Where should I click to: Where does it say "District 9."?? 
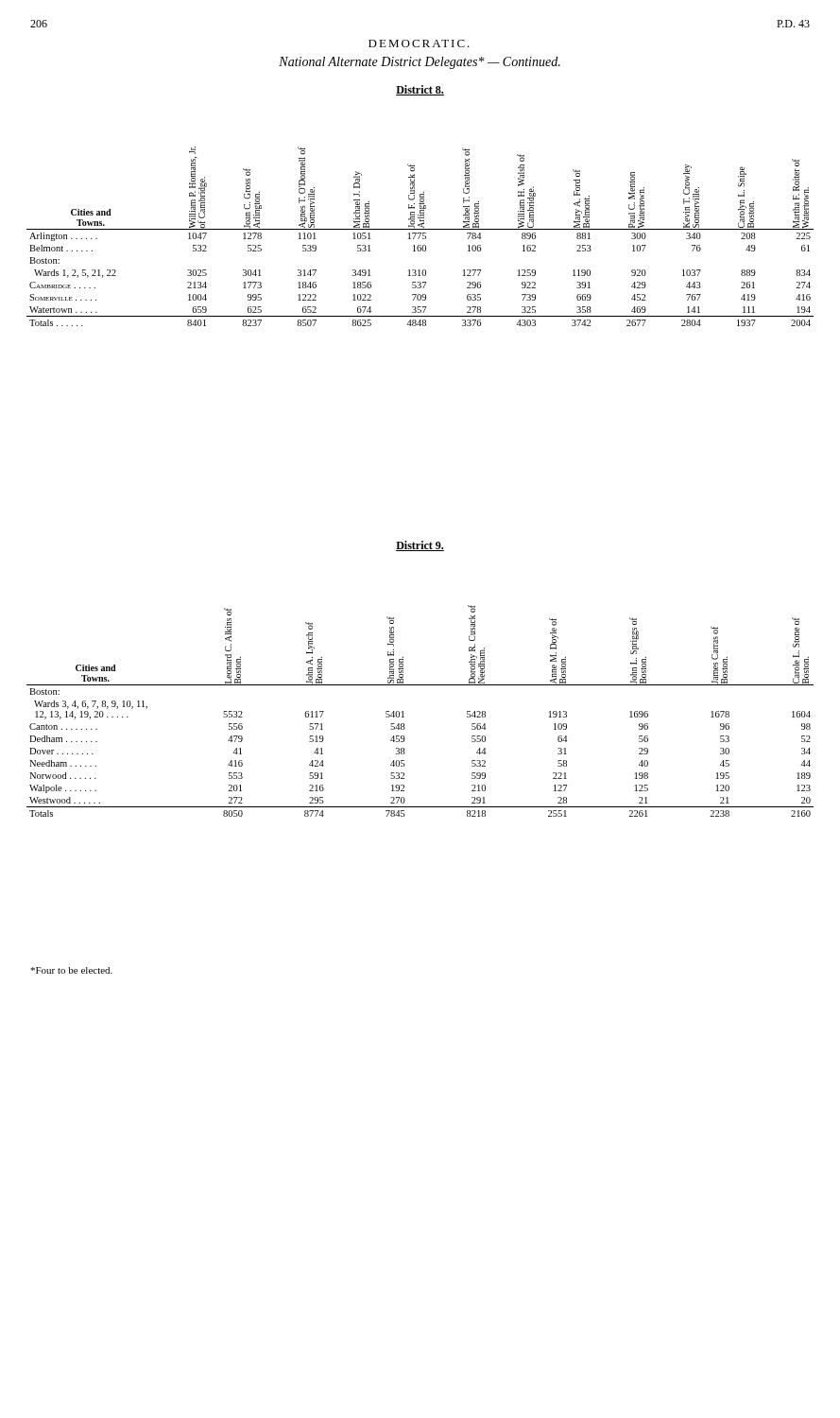tap(420, 545)
